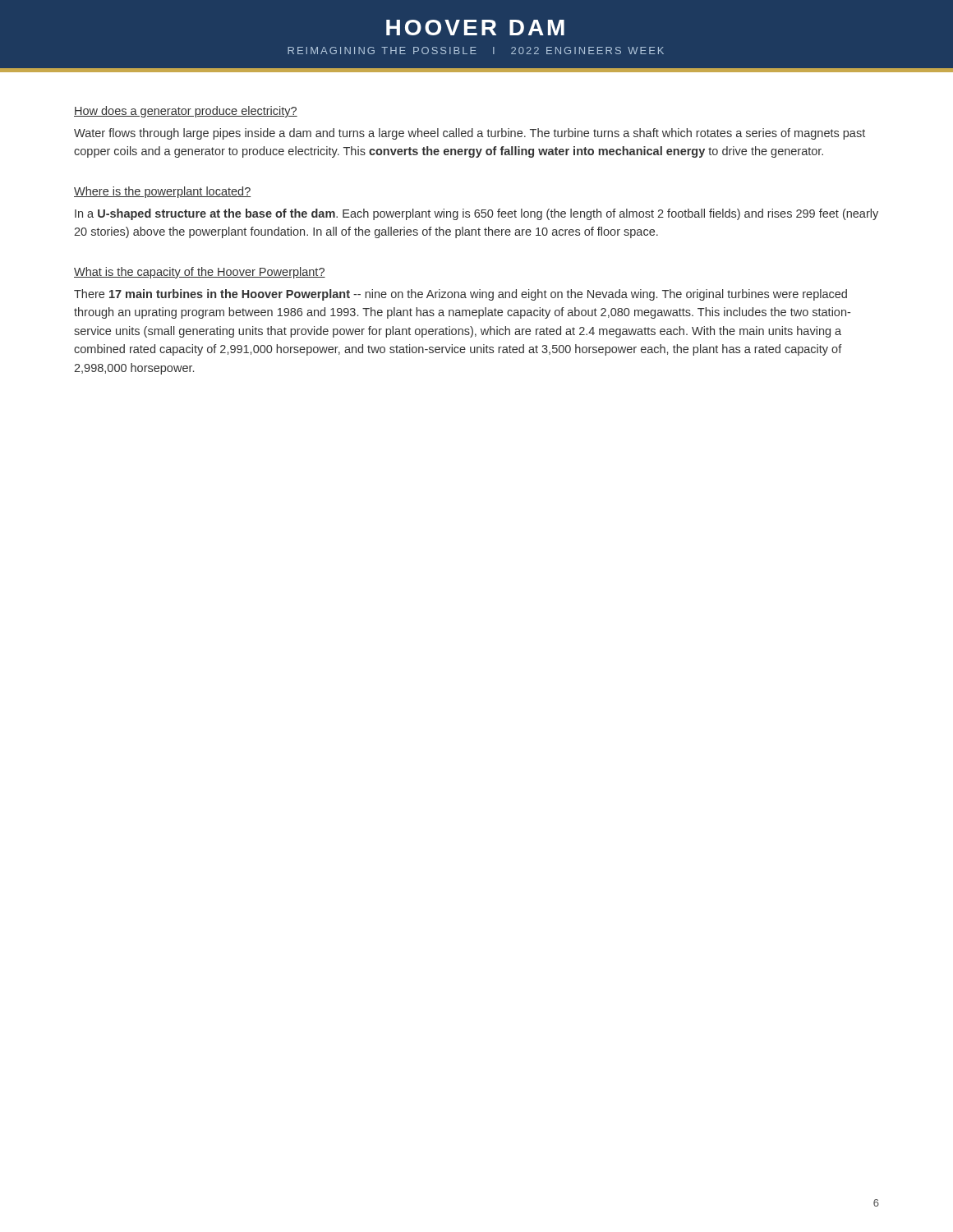Navigate to the text block starting "What is the capacity of"
This screenshot has width=953, height=1232.
[x=199, y=272]
